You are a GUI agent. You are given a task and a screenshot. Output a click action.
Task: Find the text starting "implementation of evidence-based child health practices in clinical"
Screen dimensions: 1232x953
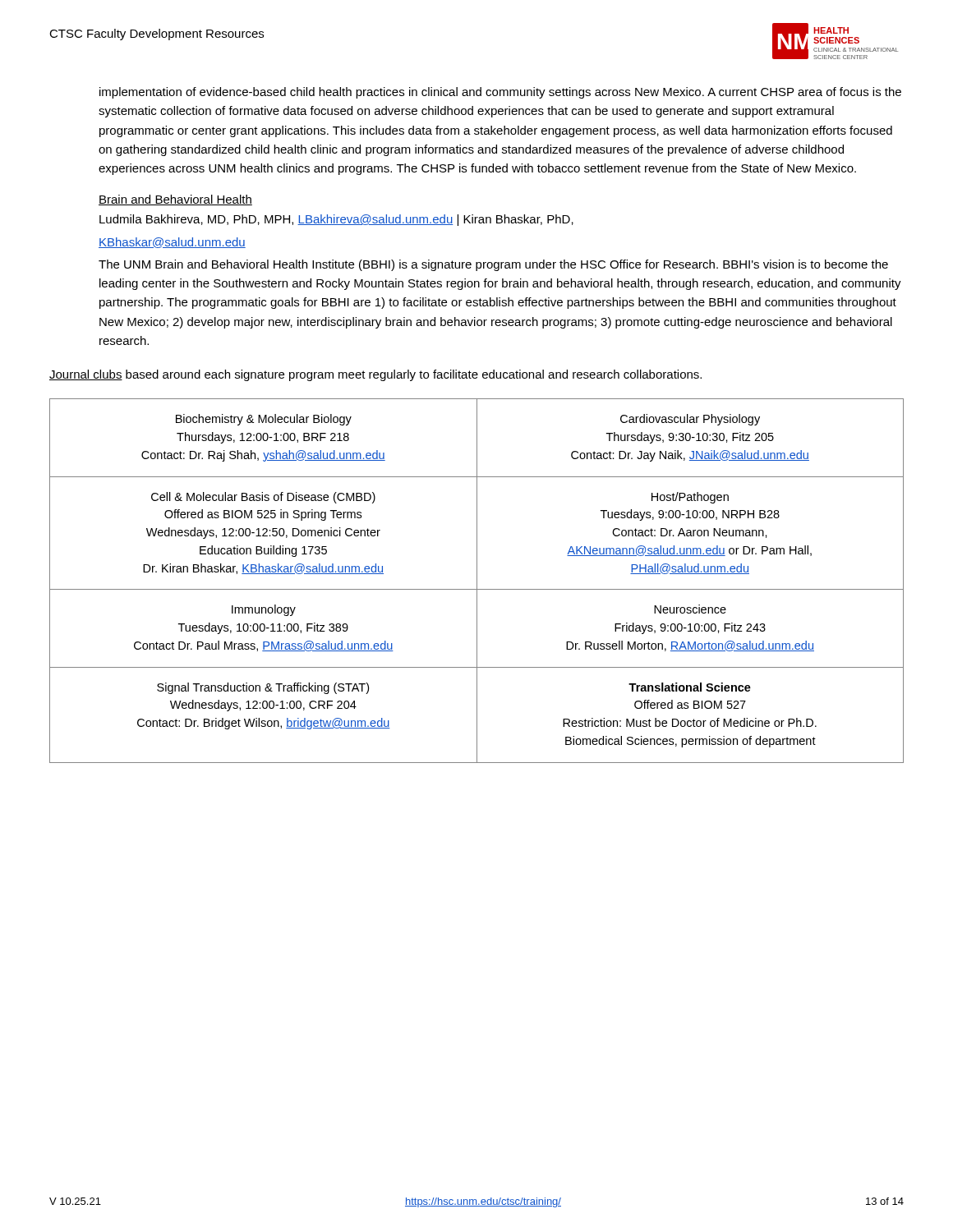500,130
